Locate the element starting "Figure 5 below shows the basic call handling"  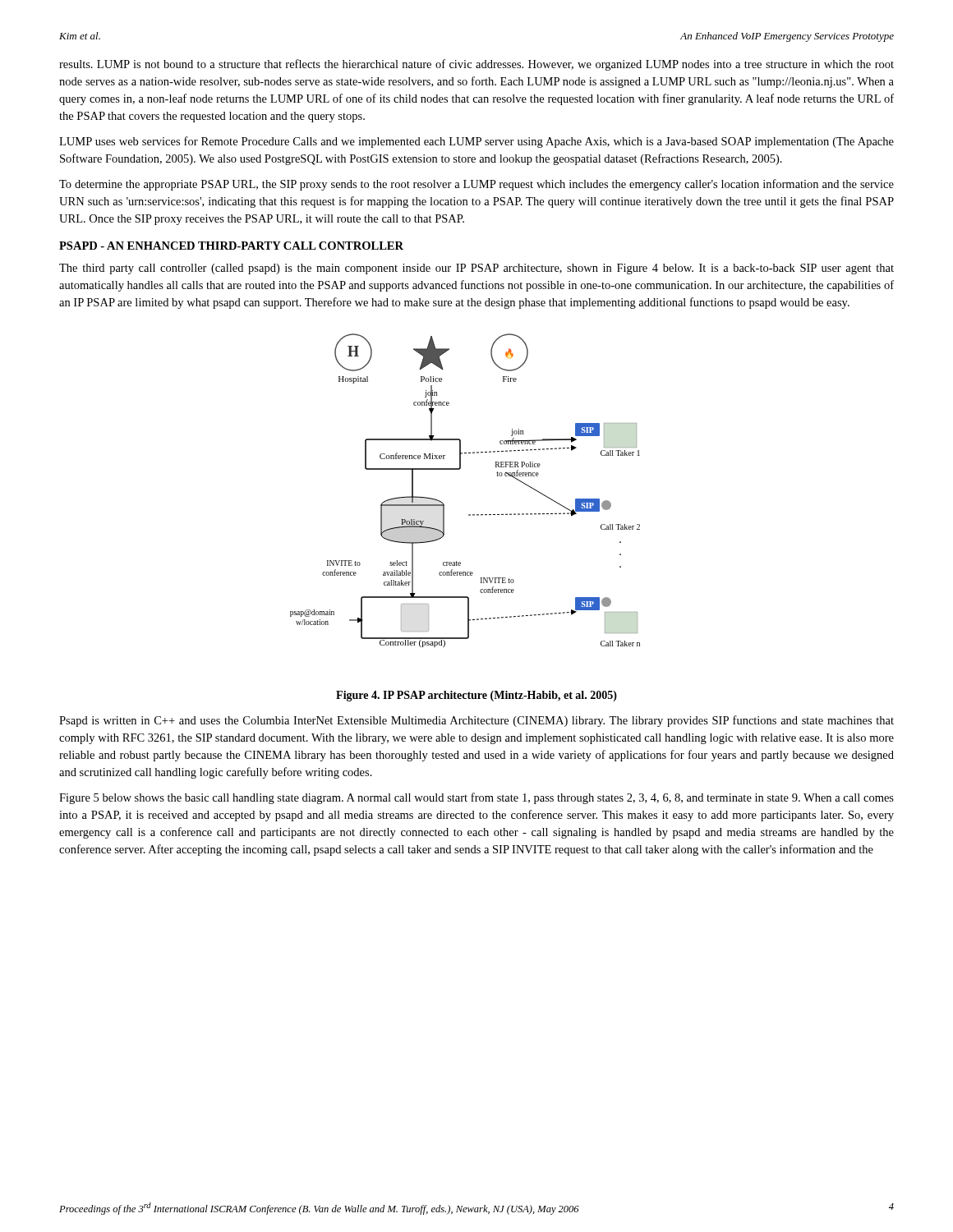point(476,824)
